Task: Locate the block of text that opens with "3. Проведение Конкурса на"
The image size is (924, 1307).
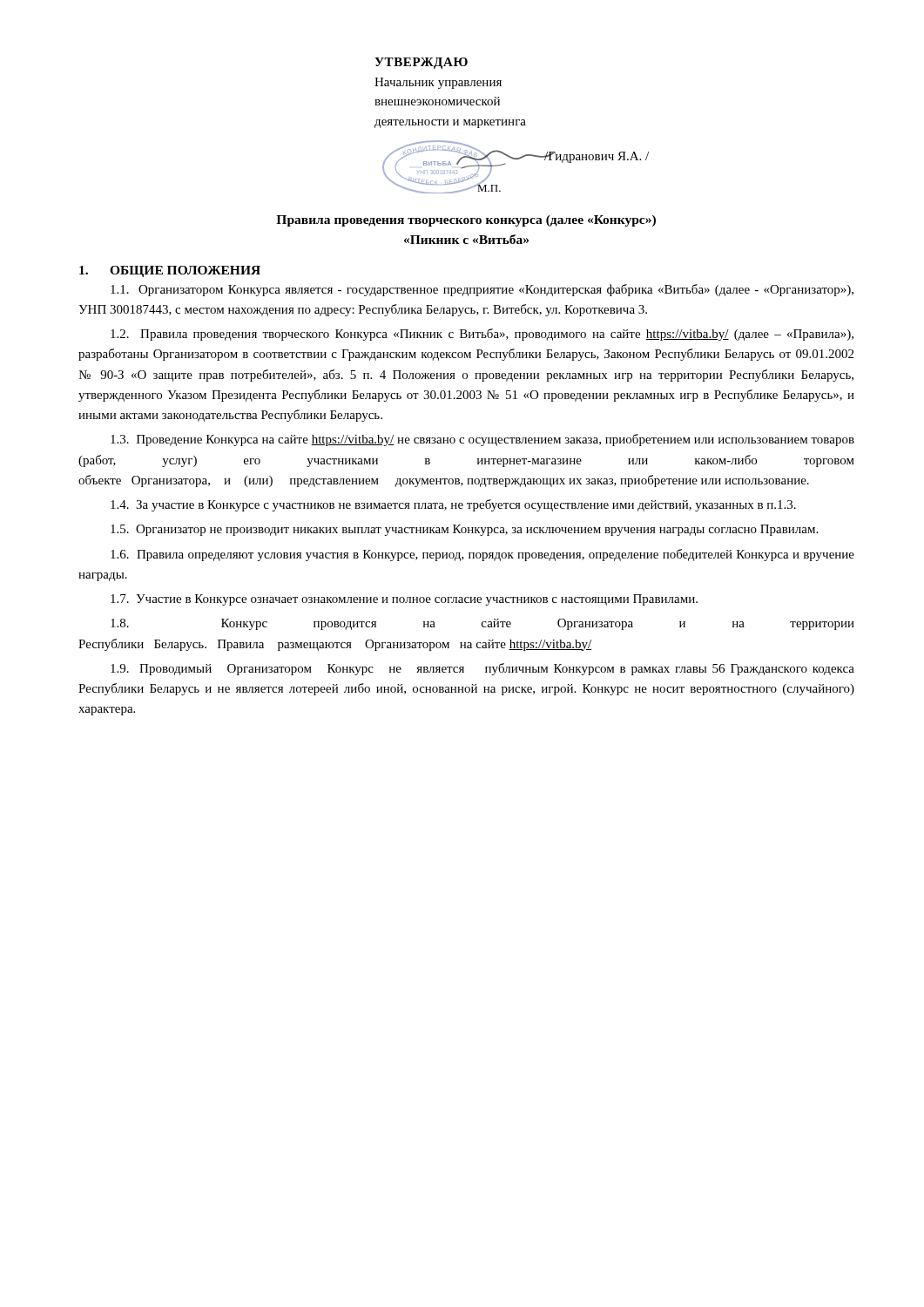Action: 466,460
